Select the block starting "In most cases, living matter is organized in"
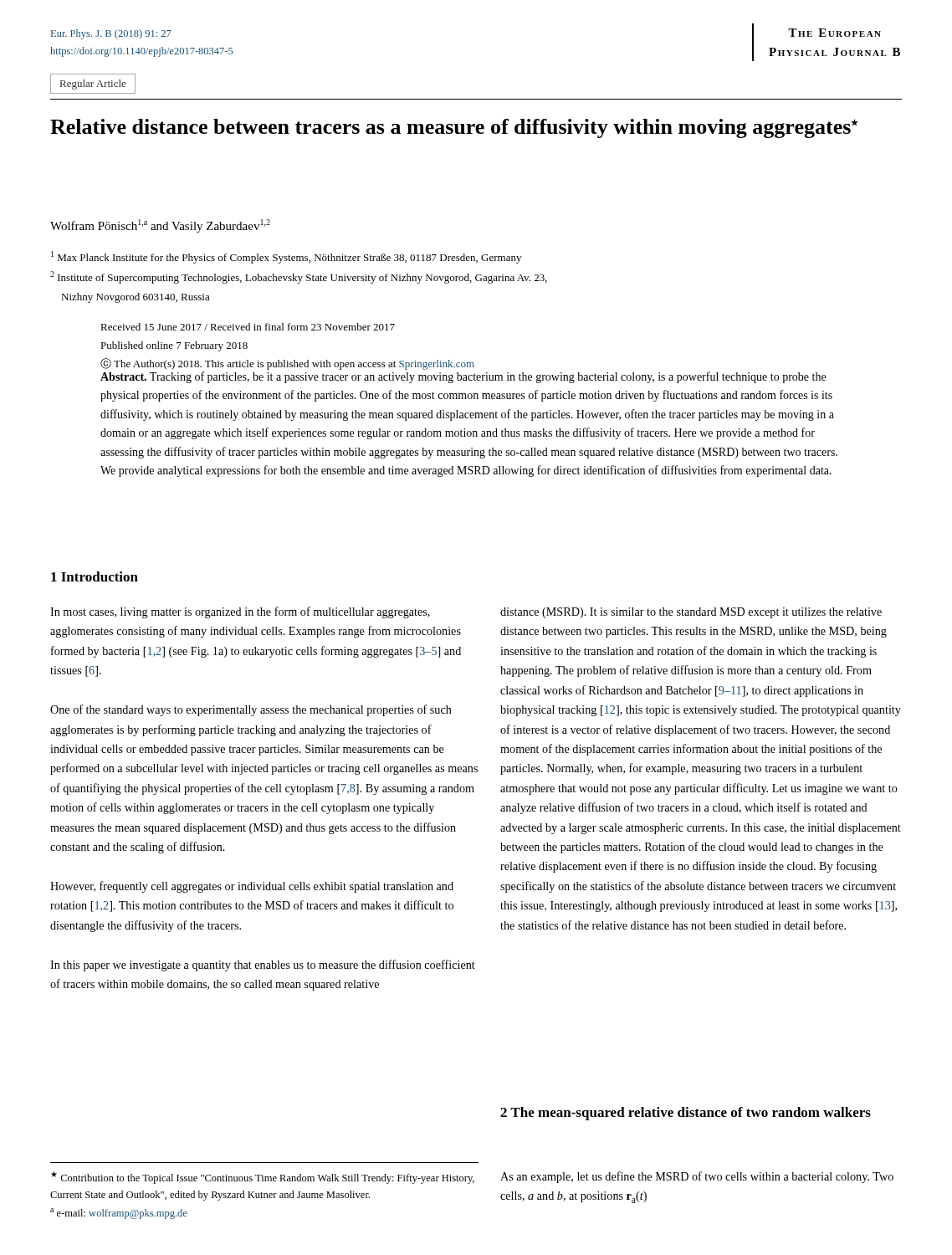Viewport: 952px width, 1255px height. (264, 798)
